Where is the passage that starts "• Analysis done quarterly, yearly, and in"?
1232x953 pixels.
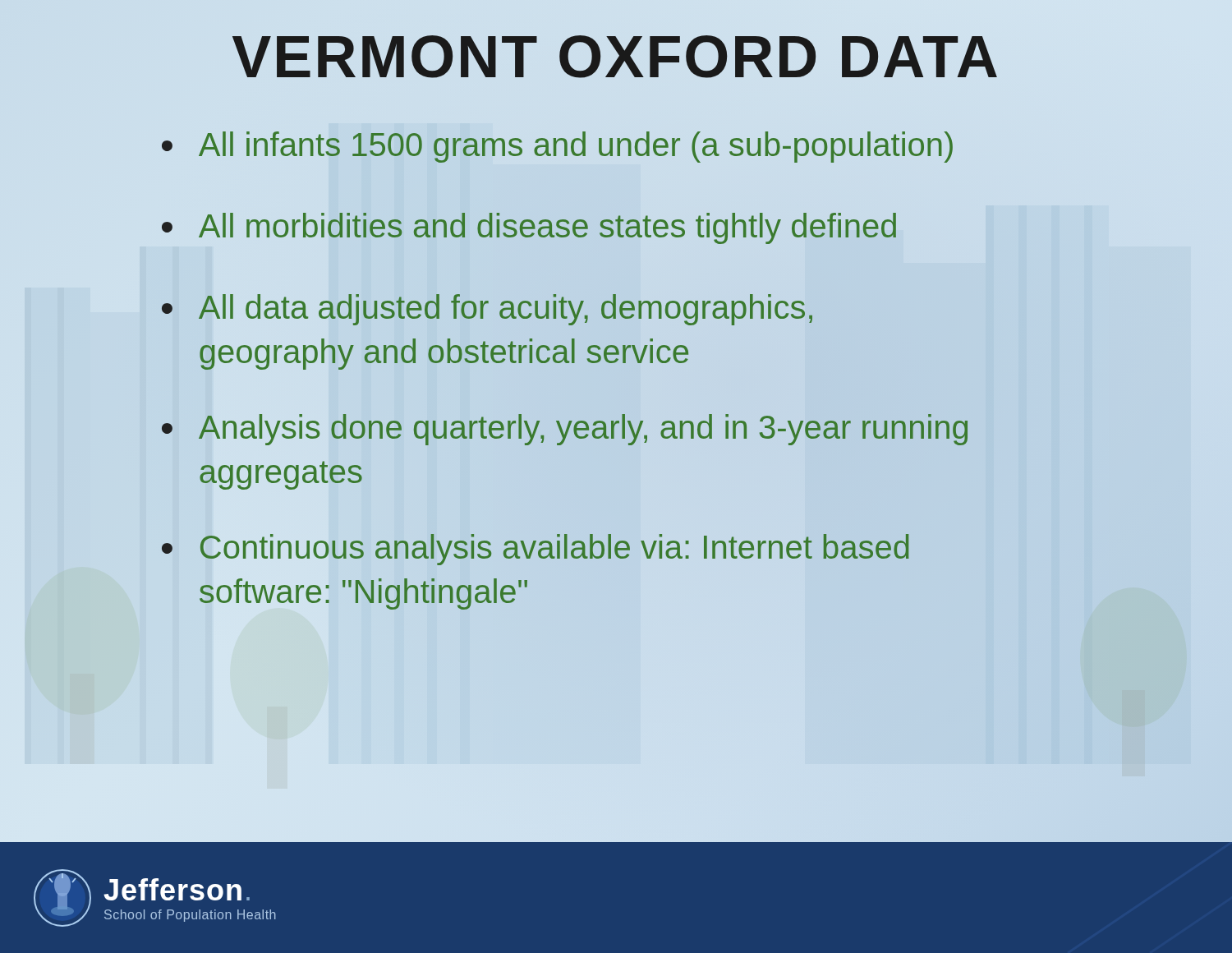565,449
